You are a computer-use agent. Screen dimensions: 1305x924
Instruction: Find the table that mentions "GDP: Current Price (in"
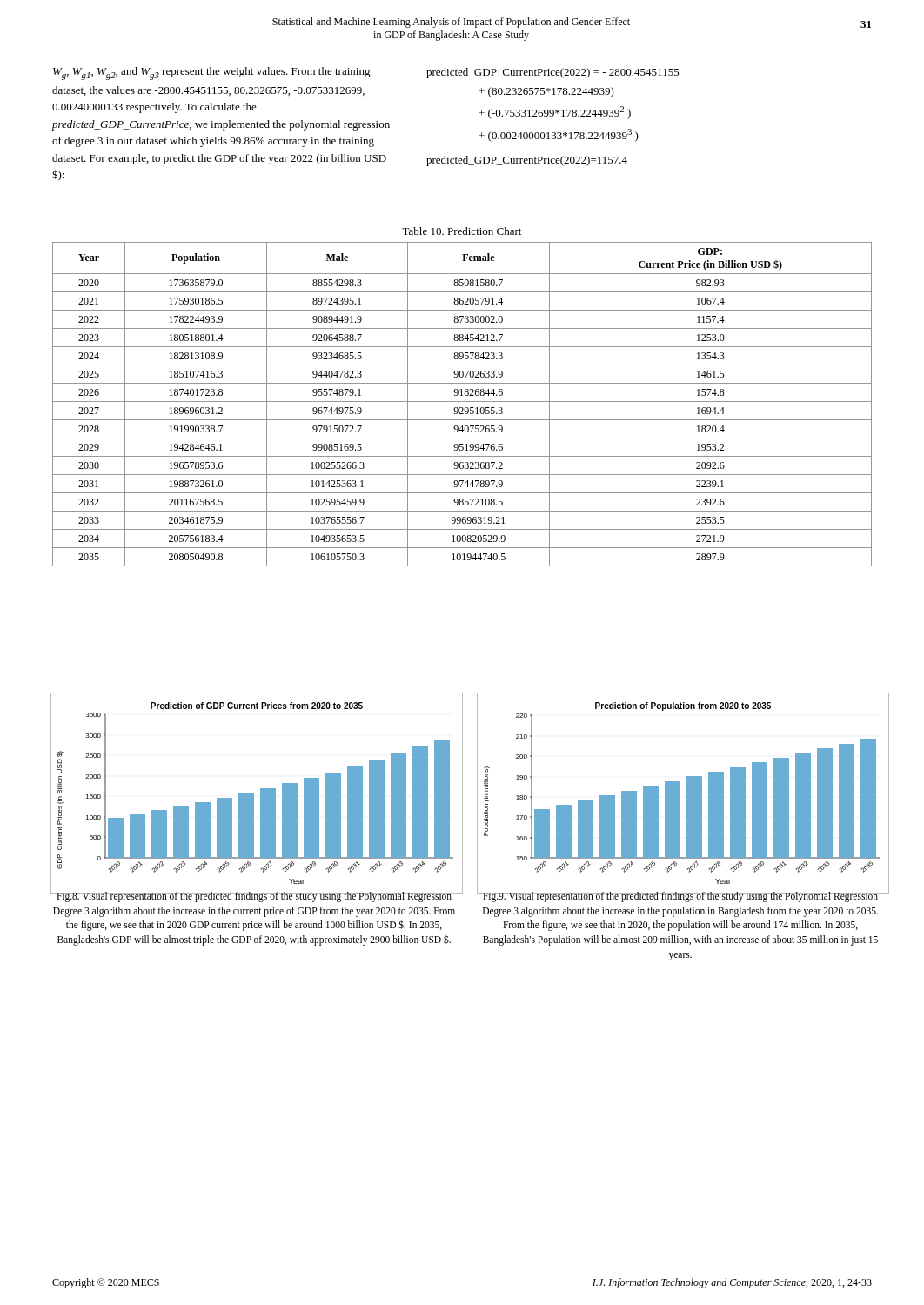[462, 404]
